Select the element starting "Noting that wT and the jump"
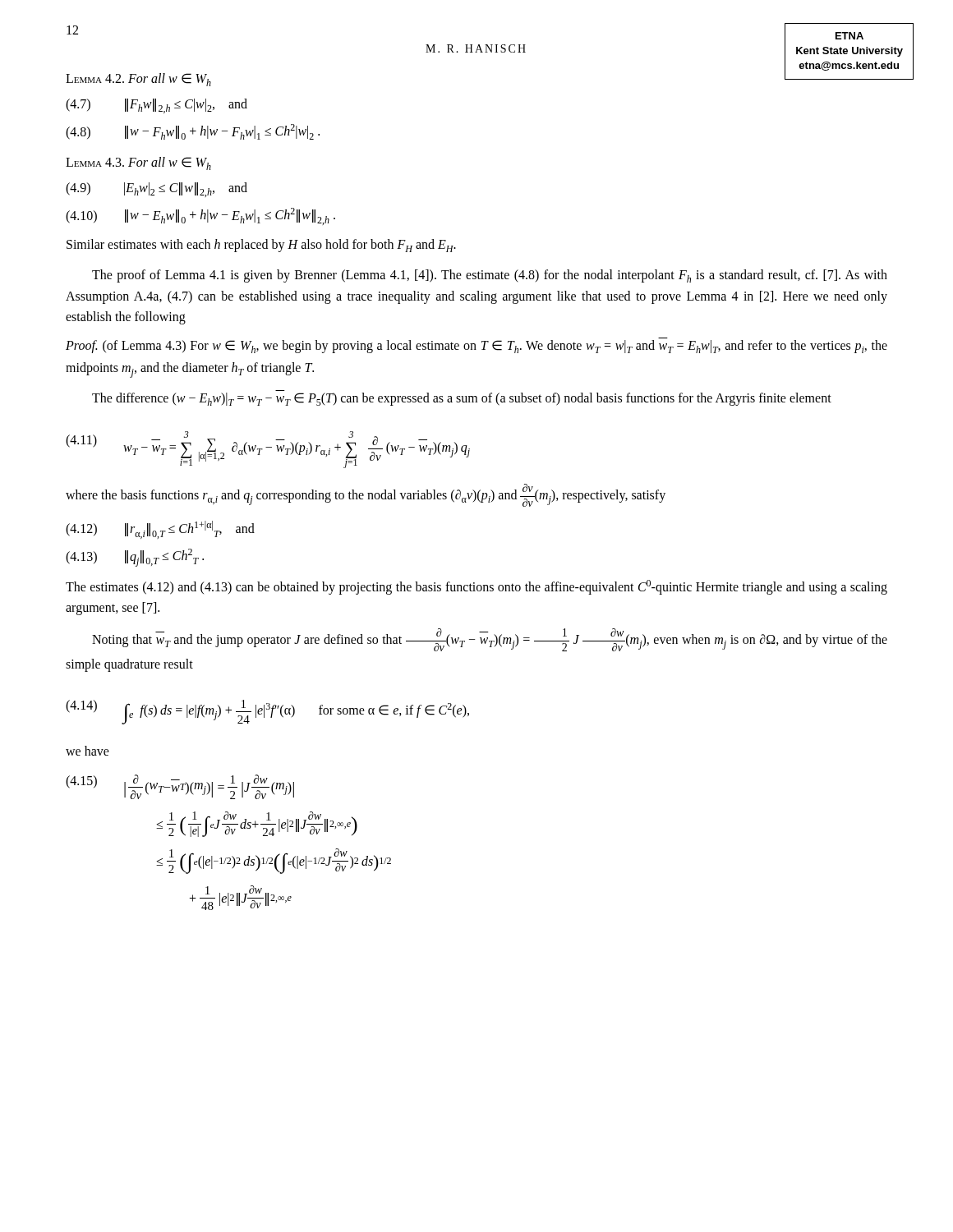 point(476,649)
